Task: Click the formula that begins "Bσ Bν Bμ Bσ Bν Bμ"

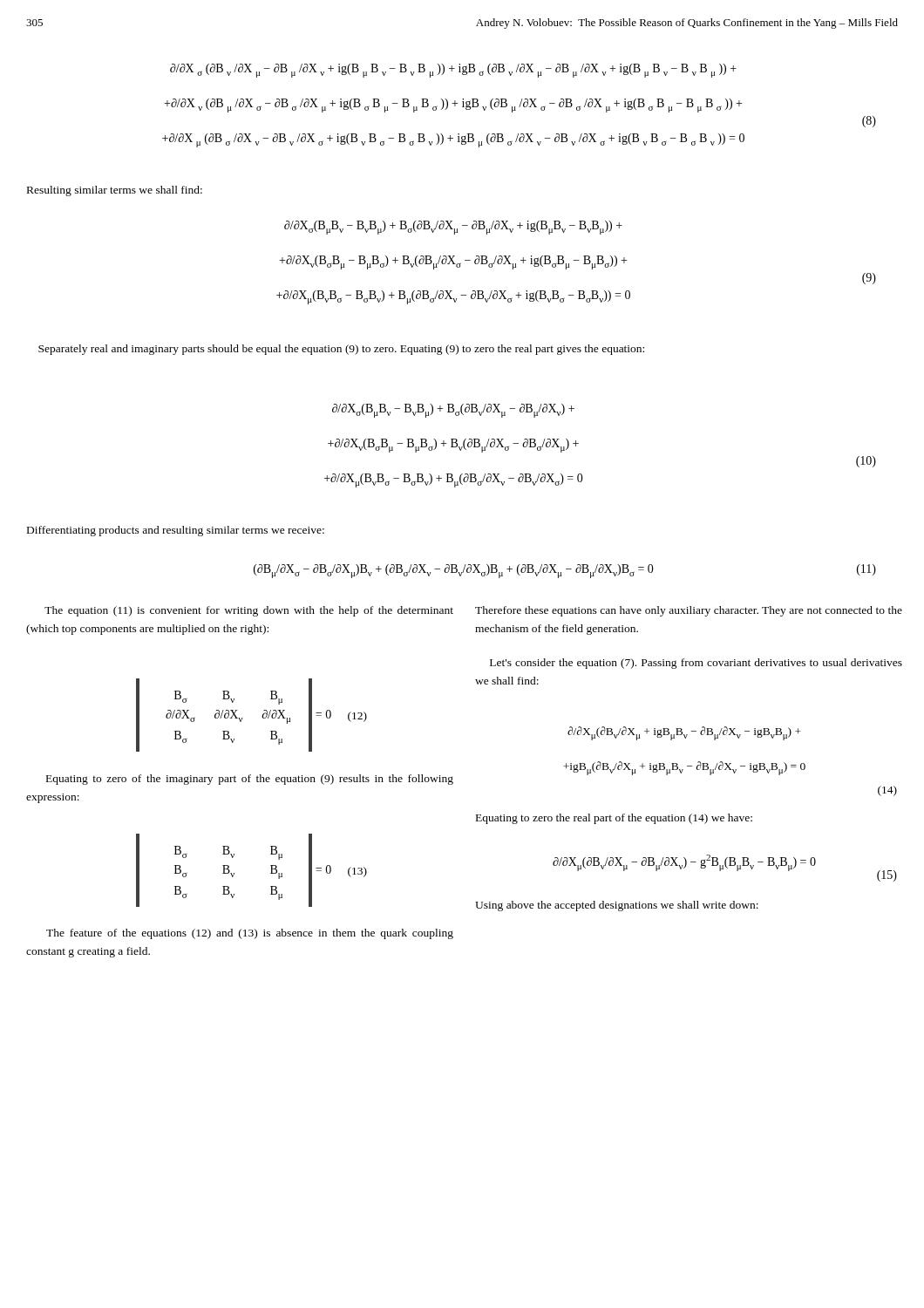Action: (x=243, y=872)
